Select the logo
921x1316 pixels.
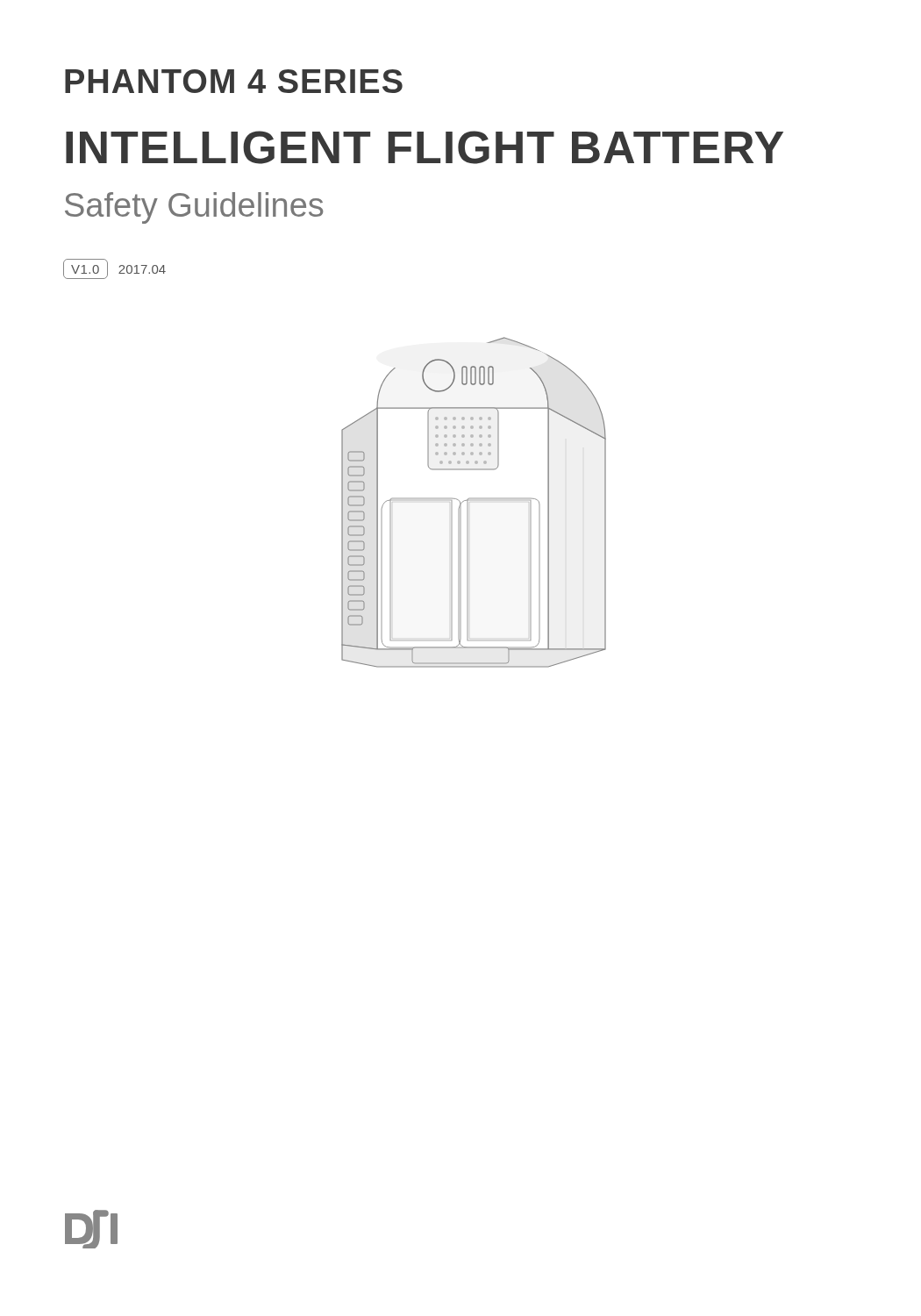pyautogui.click(x=98, y=1231)
